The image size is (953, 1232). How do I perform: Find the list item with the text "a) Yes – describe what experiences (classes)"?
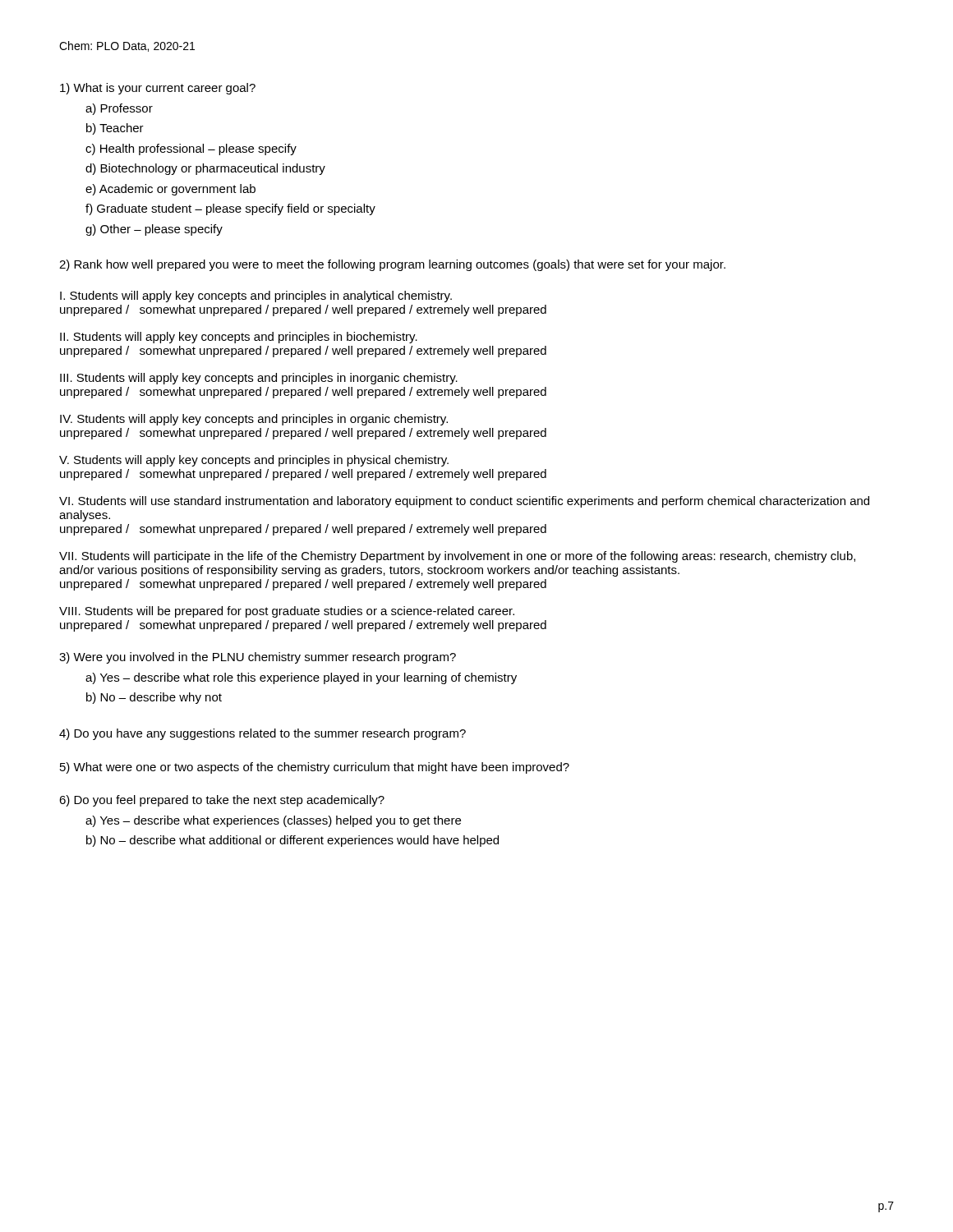pyautogui.click(x=274, y=820)
